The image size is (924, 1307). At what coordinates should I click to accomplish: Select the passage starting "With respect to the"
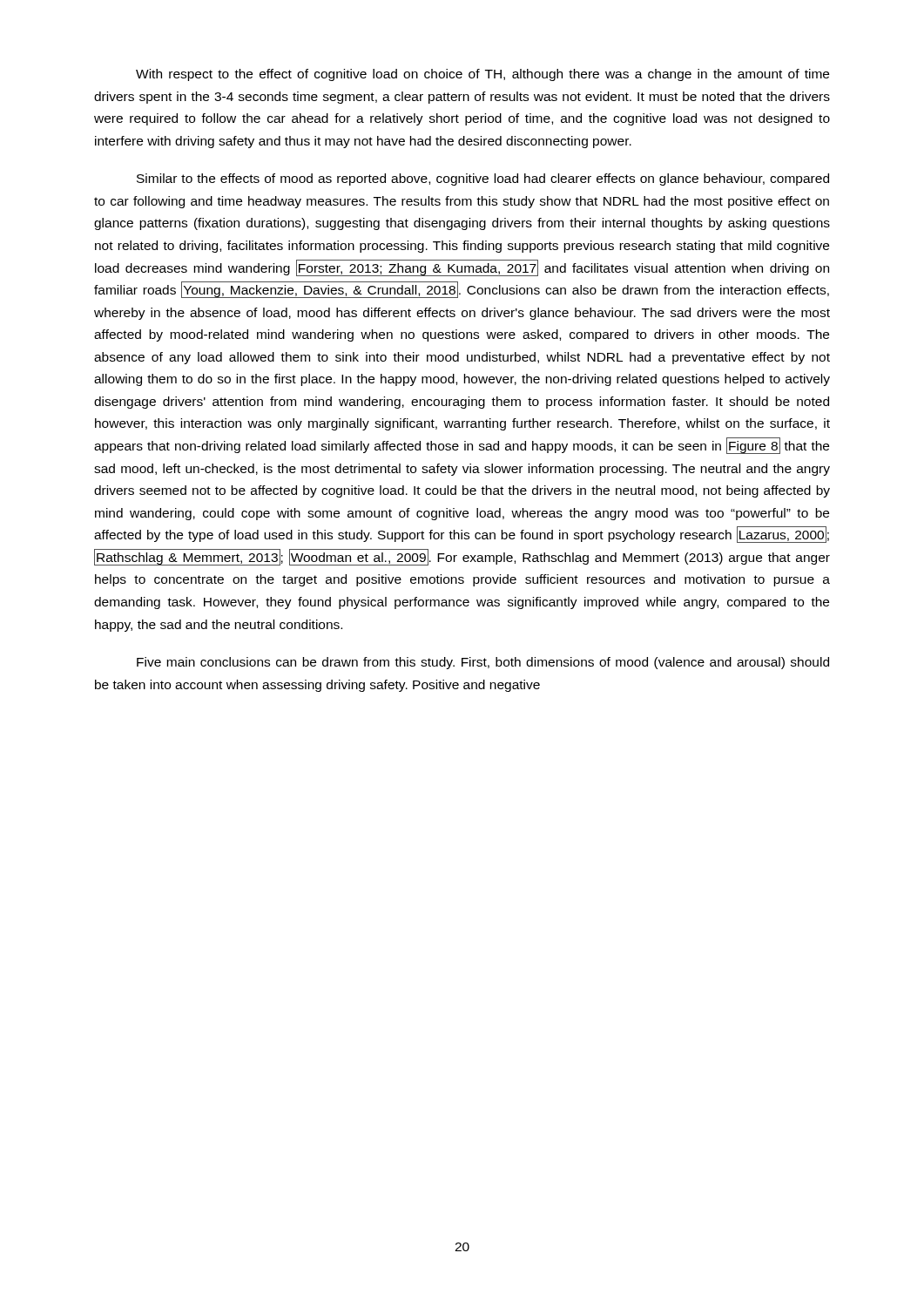462,107
